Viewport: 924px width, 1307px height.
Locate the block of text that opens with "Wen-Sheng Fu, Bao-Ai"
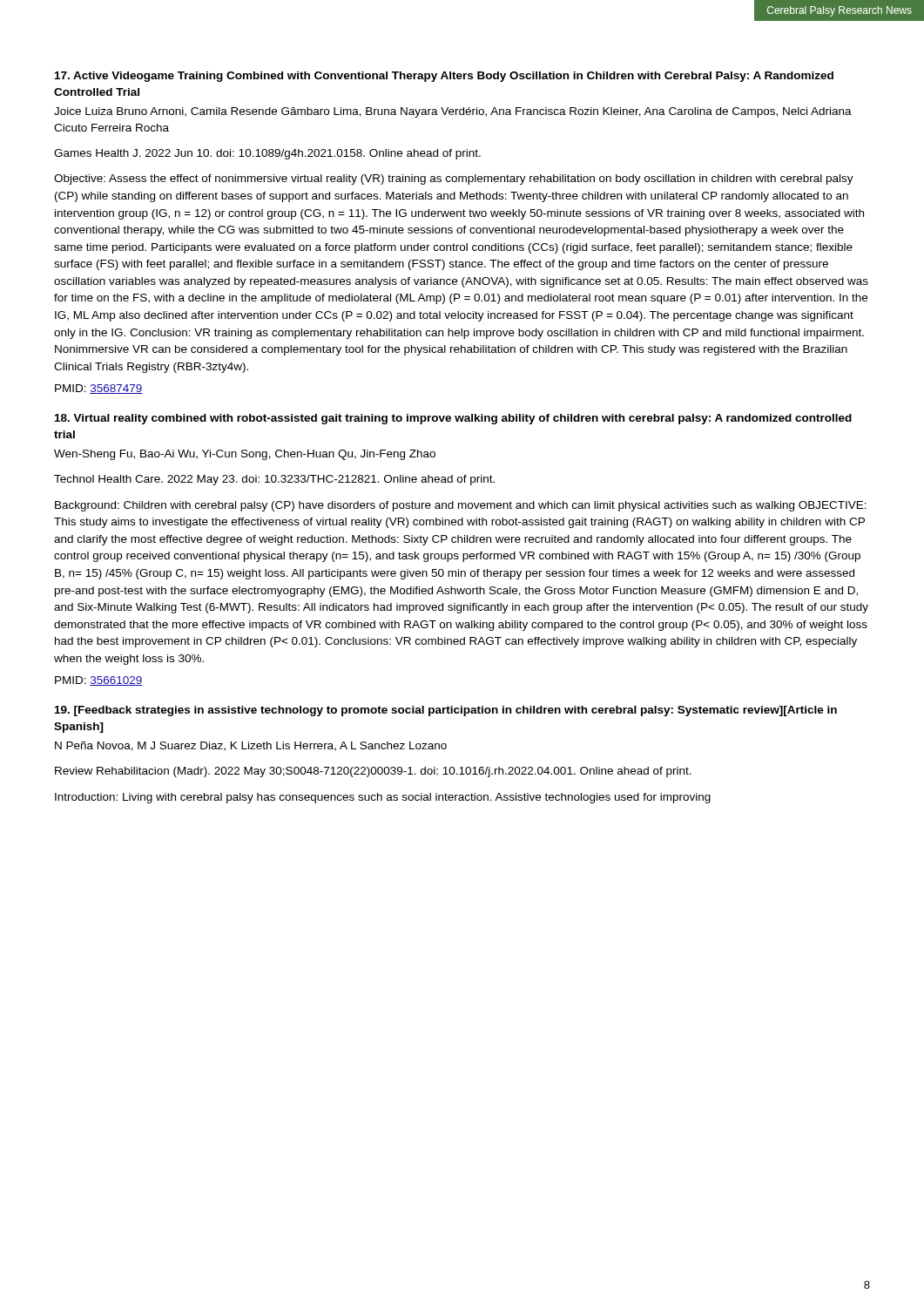point(245,454)
